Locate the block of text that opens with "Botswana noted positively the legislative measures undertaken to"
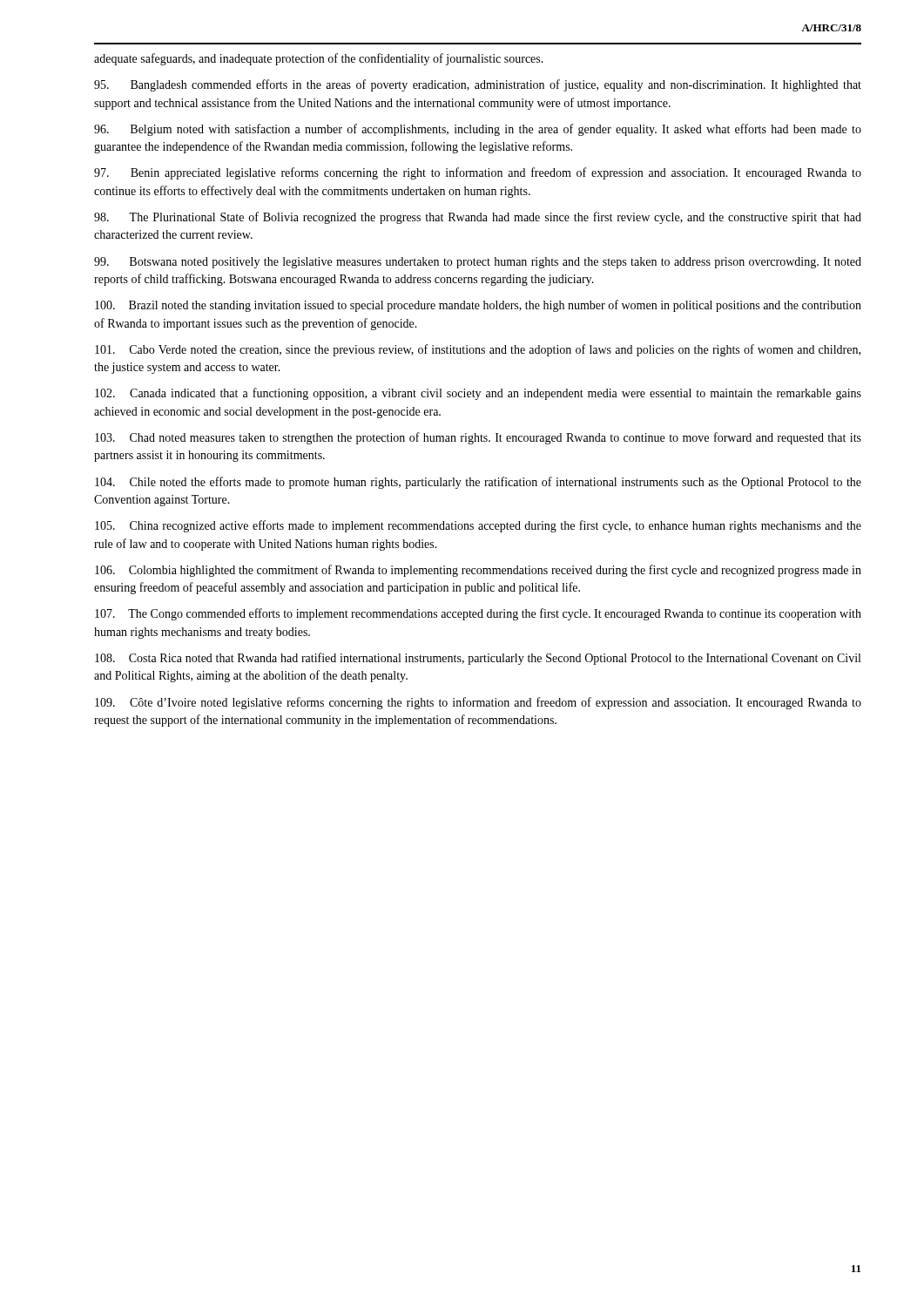 click(x=478, y=271)
